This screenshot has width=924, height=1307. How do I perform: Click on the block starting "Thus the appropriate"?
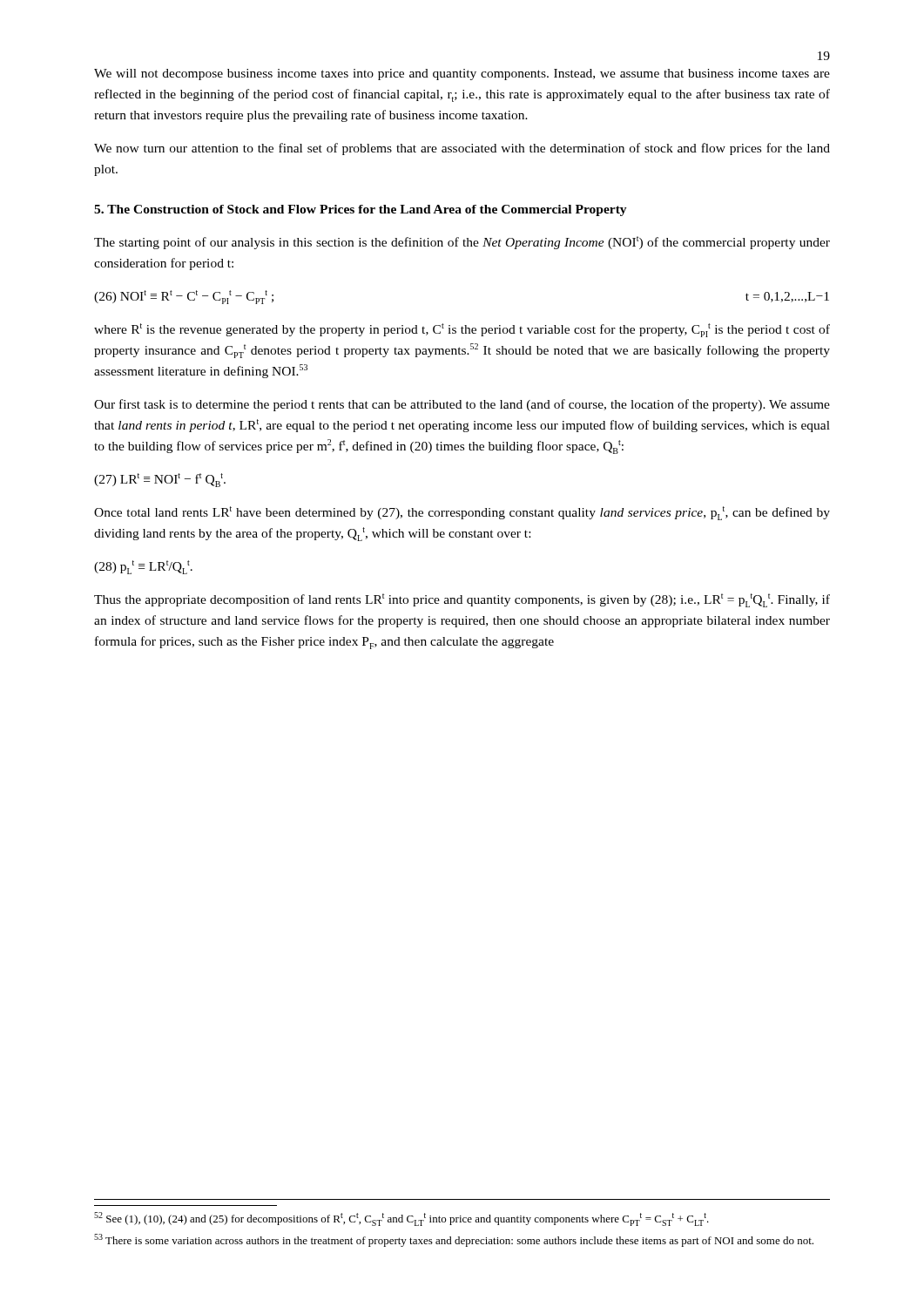click(x=462, y=621)
